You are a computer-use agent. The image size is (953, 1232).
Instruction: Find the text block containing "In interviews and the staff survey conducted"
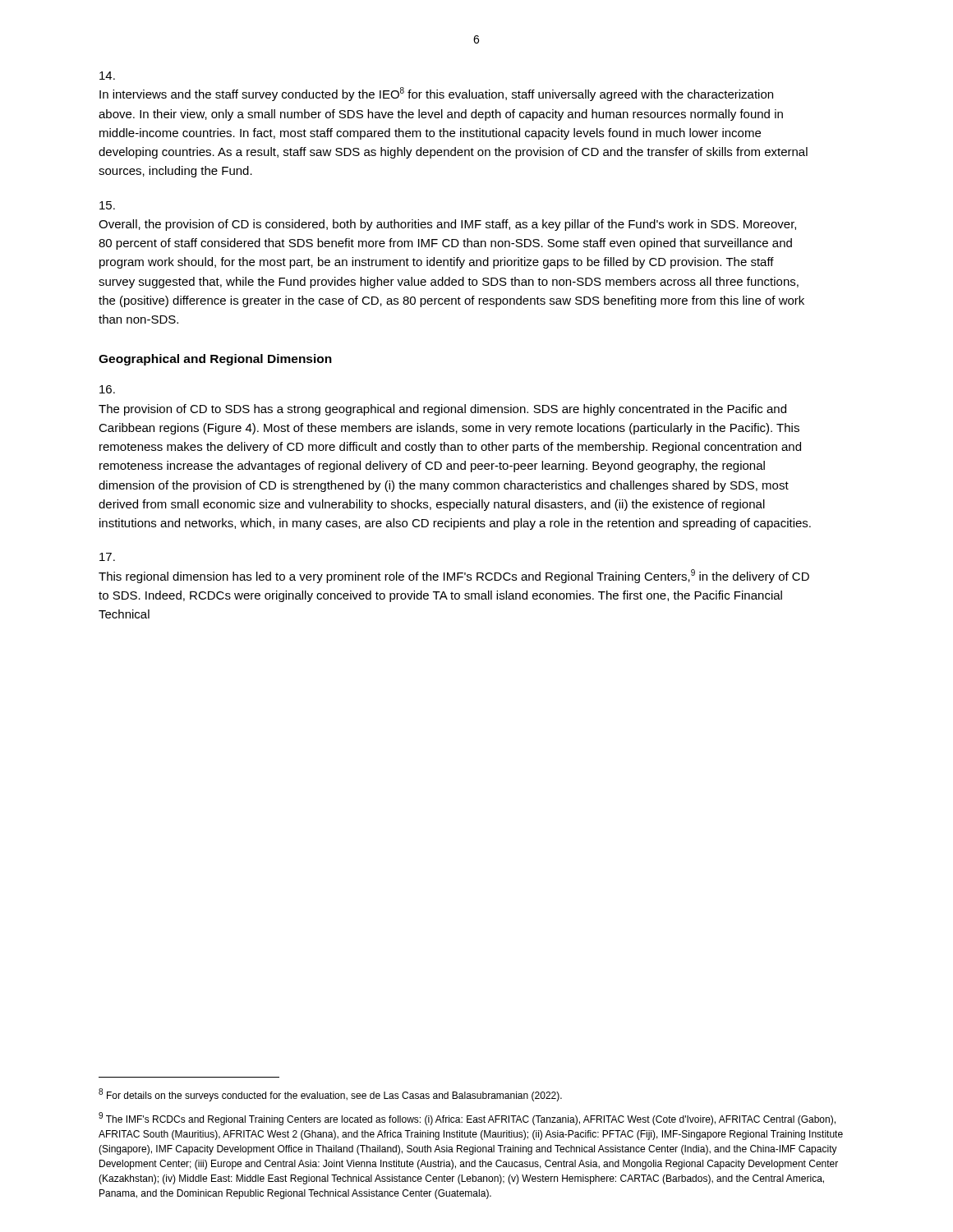click(x=455, y=123)
